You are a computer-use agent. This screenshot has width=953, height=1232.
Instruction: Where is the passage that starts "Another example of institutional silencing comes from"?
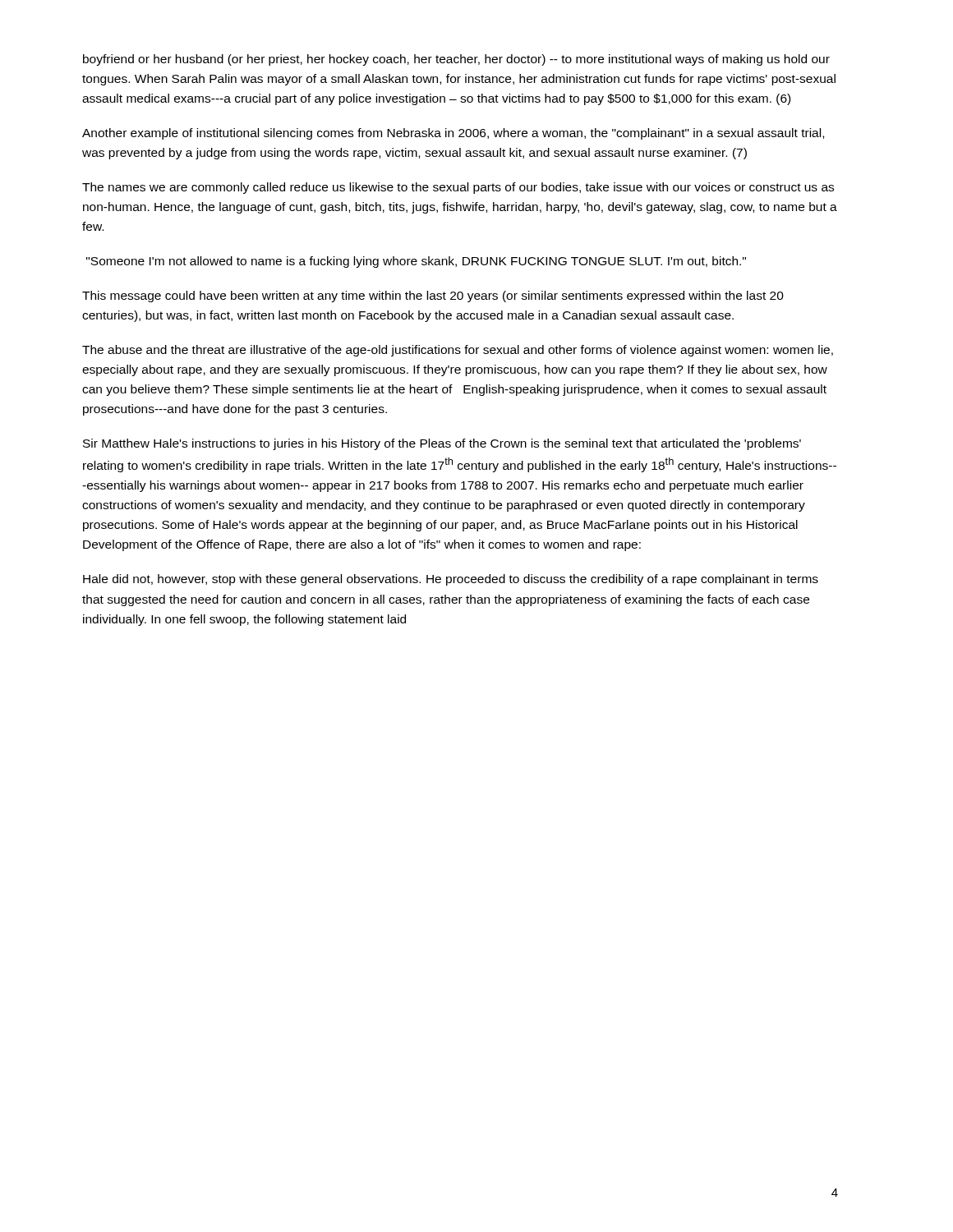(454, 143)
